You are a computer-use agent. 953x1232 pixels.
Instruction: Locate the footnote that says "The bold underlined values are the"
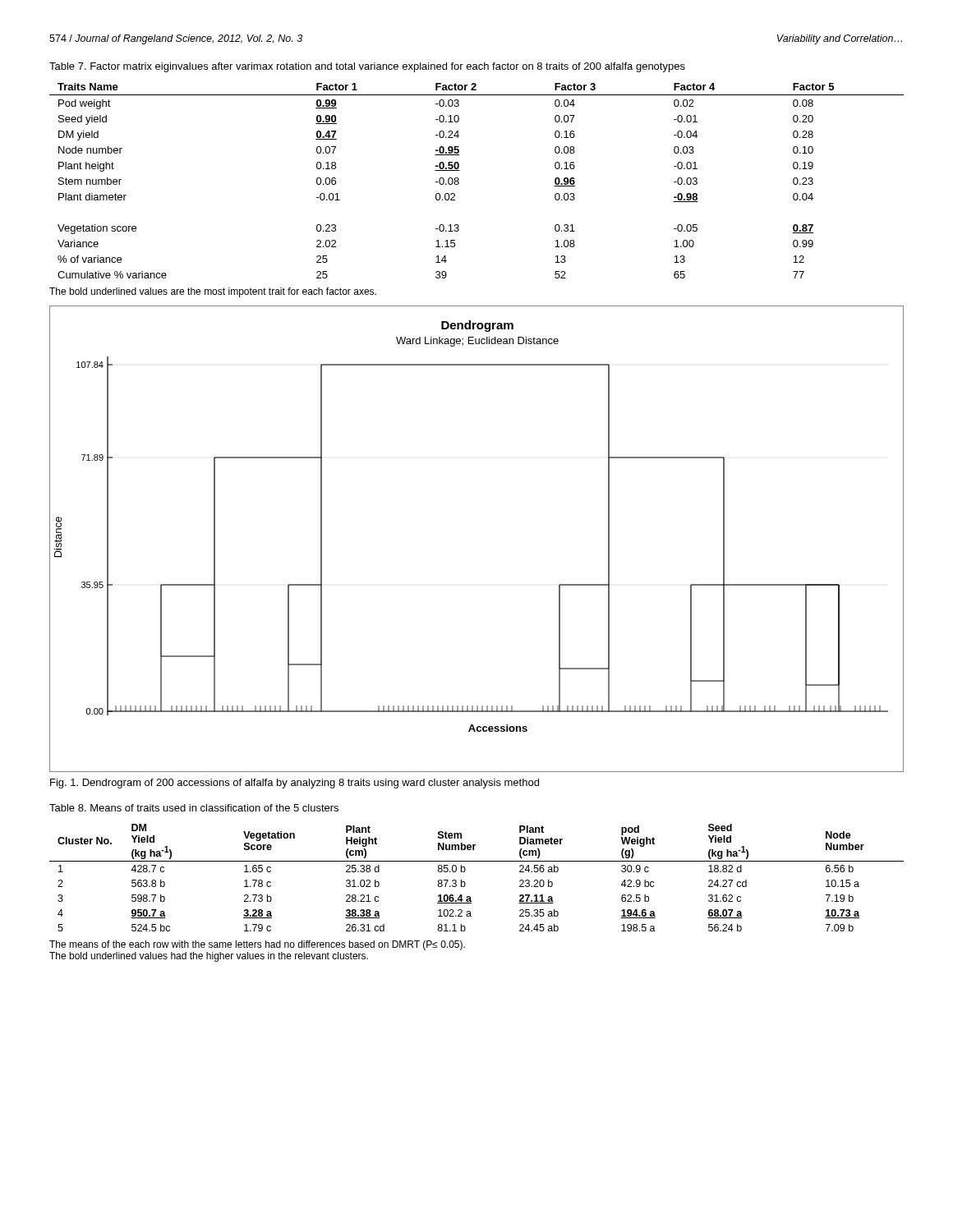click(213, 292)
